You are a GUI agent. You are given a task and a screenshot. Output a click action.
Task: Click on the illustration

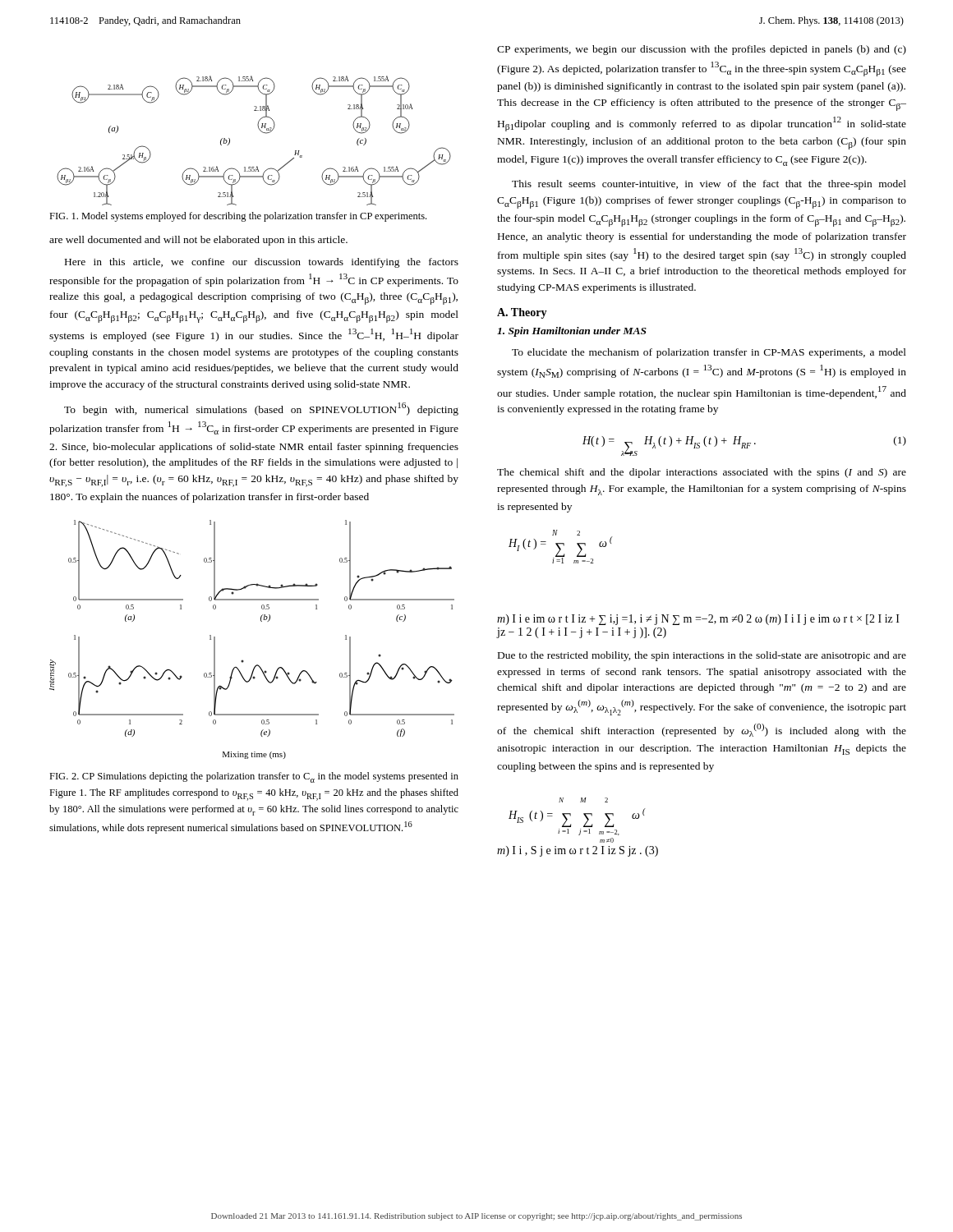254,123
